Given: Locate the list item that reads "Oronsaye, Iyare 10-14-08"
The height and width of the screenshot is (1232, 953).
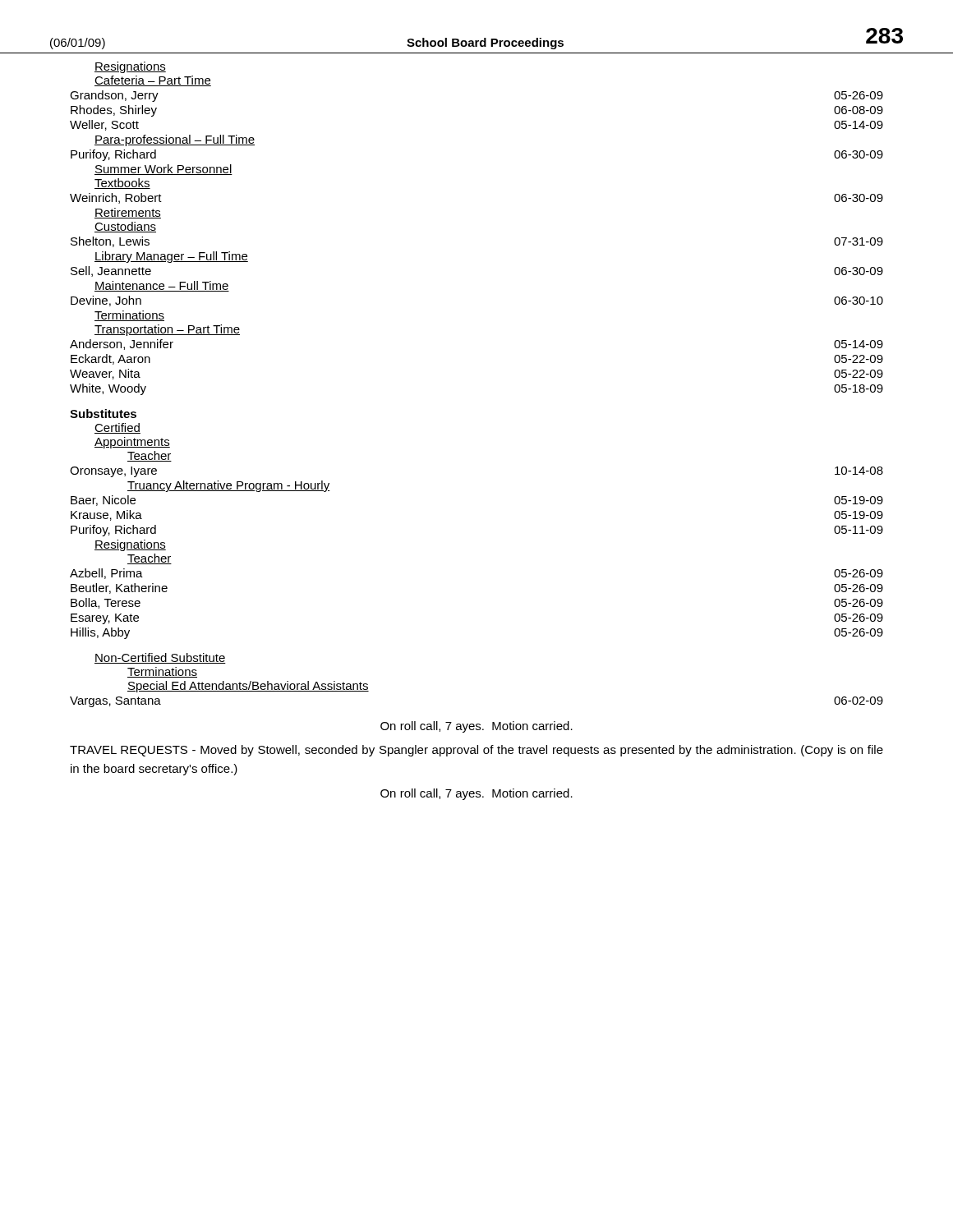Looking at the screenshot, I should pyautogui.click(x=113, y=472).
